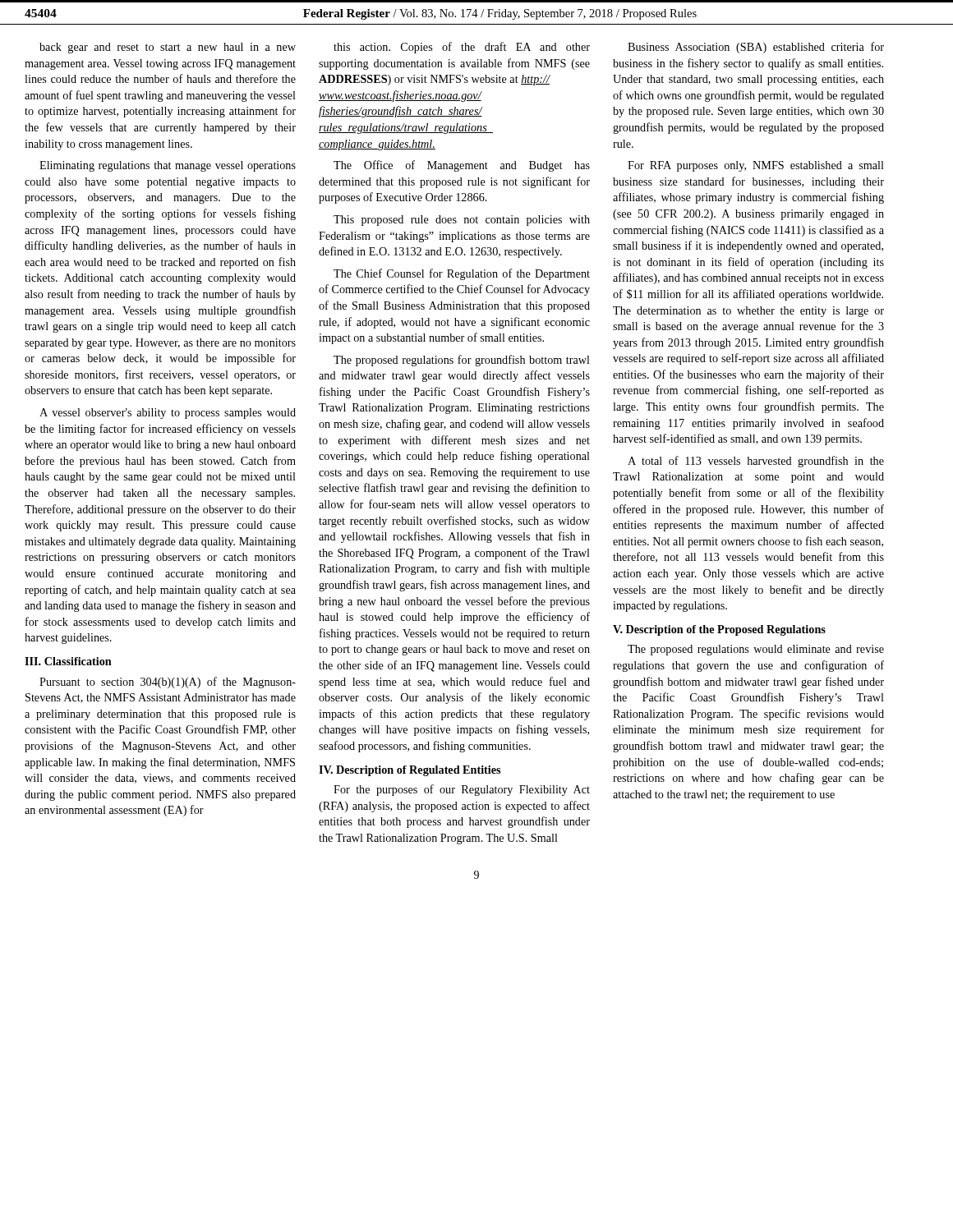Click on the text block that says "A vessel observer's ability to process samples"
This screenshot has width=953, height=1232.
point(160,525)
